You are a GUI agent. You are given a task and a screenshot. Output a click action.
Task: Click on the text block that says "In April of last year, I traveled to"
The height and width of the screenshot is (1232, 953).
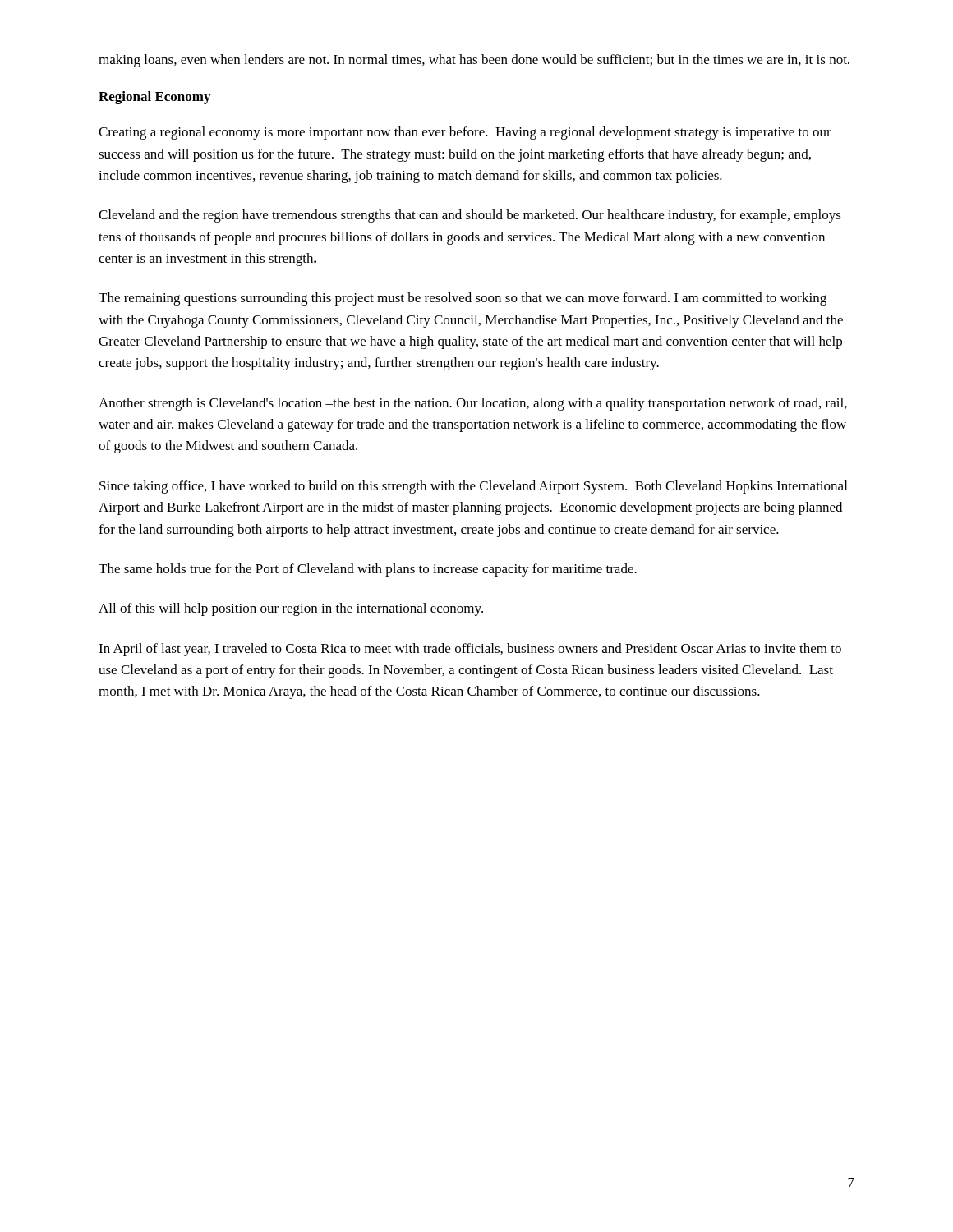click(470, 670)
